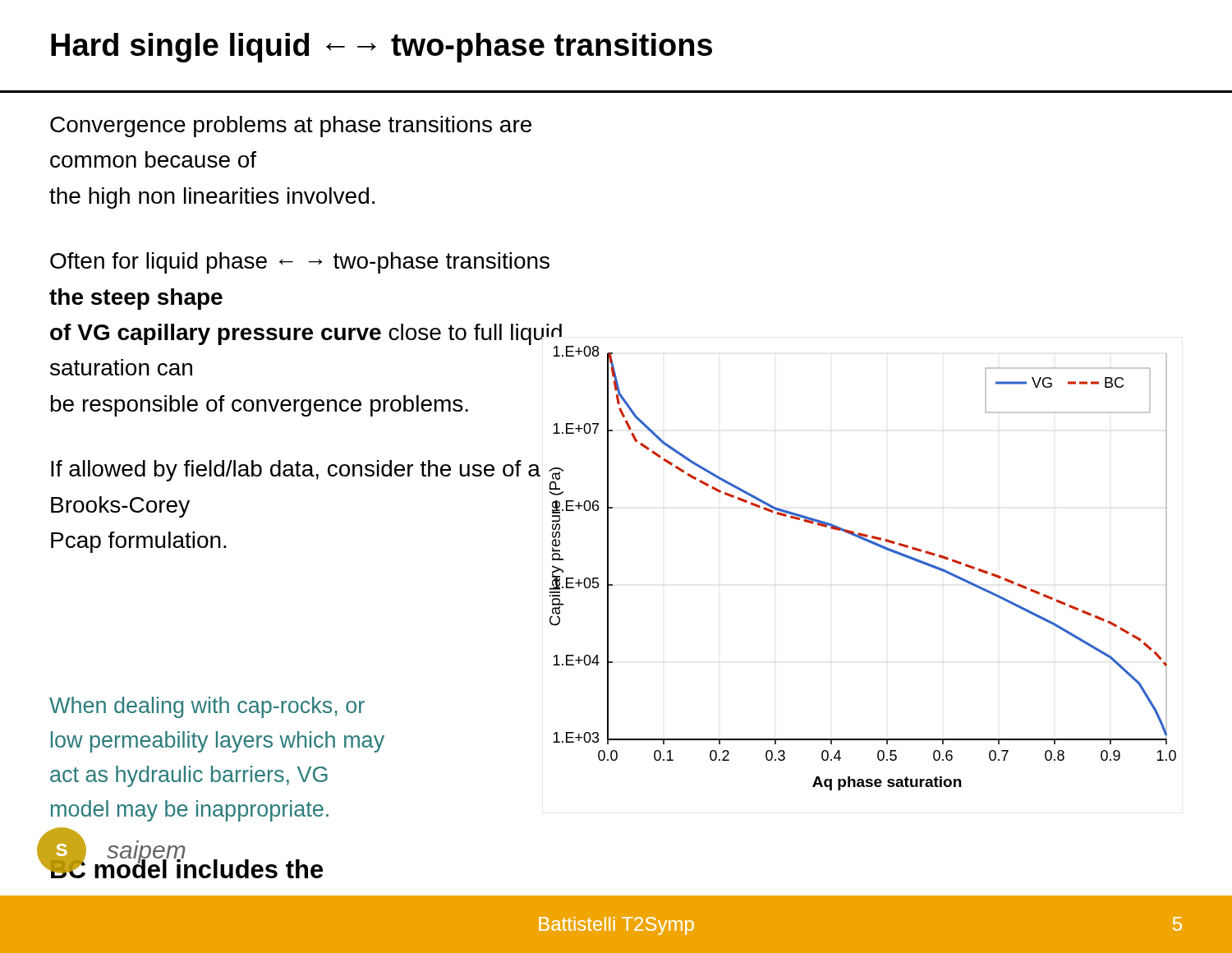Point to the block beginning "If allowed by field/lab"

[x=312, y=505]
